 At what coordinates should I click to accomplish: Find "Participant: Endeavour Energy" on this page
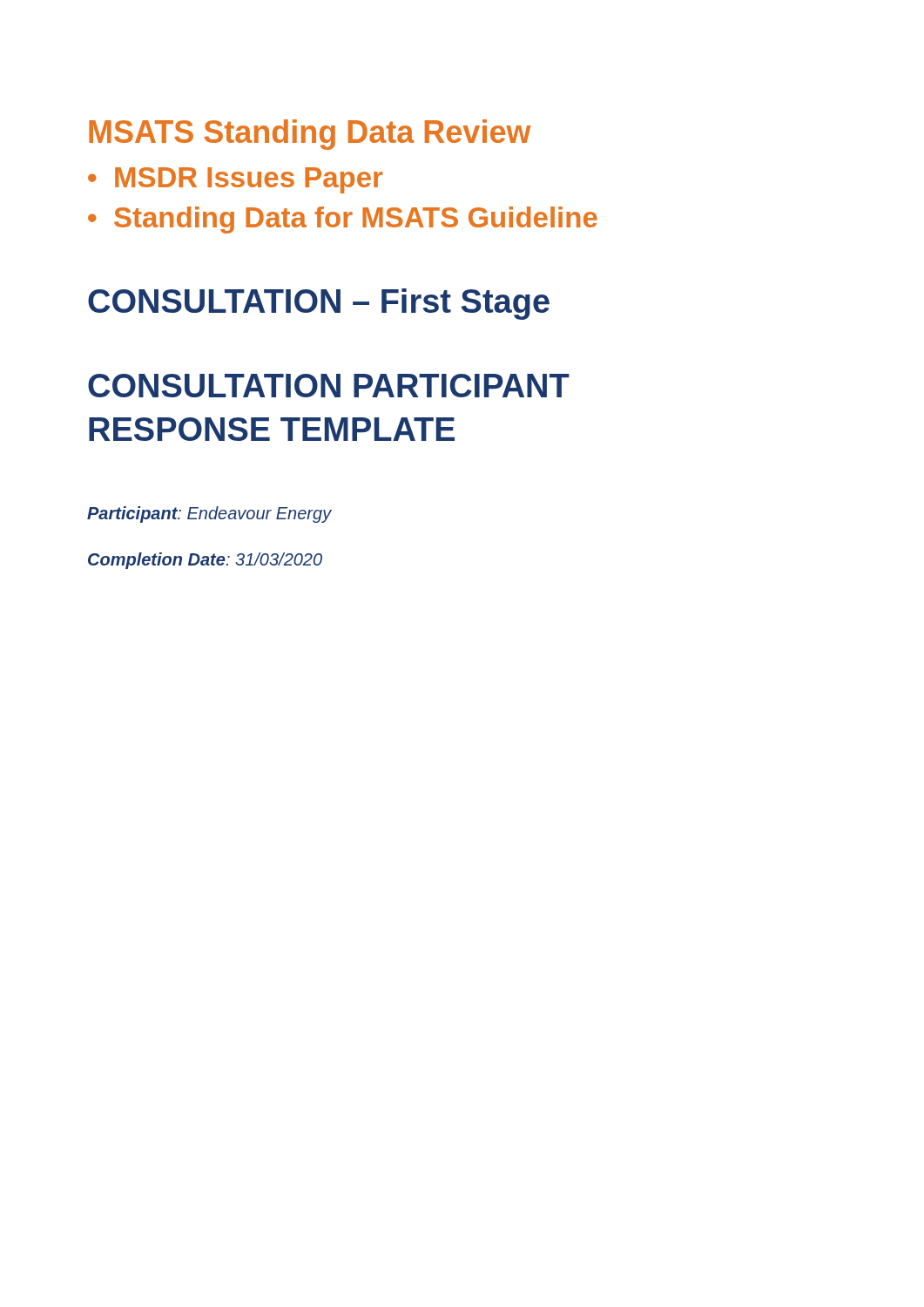coord(209,513)
